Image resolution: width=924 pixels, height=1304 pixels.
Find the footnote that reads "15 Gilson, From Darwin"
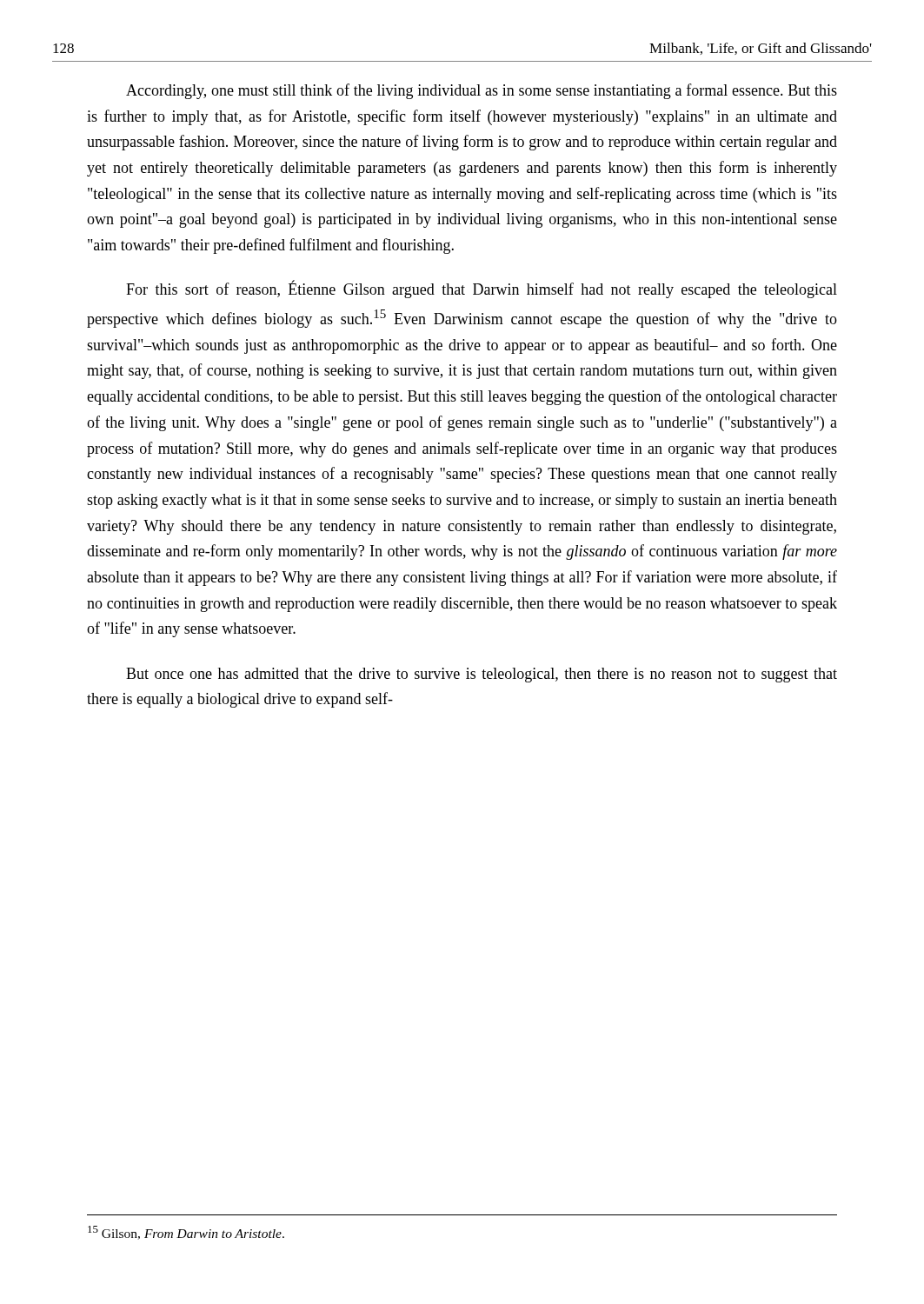(x=186, y=1233)
